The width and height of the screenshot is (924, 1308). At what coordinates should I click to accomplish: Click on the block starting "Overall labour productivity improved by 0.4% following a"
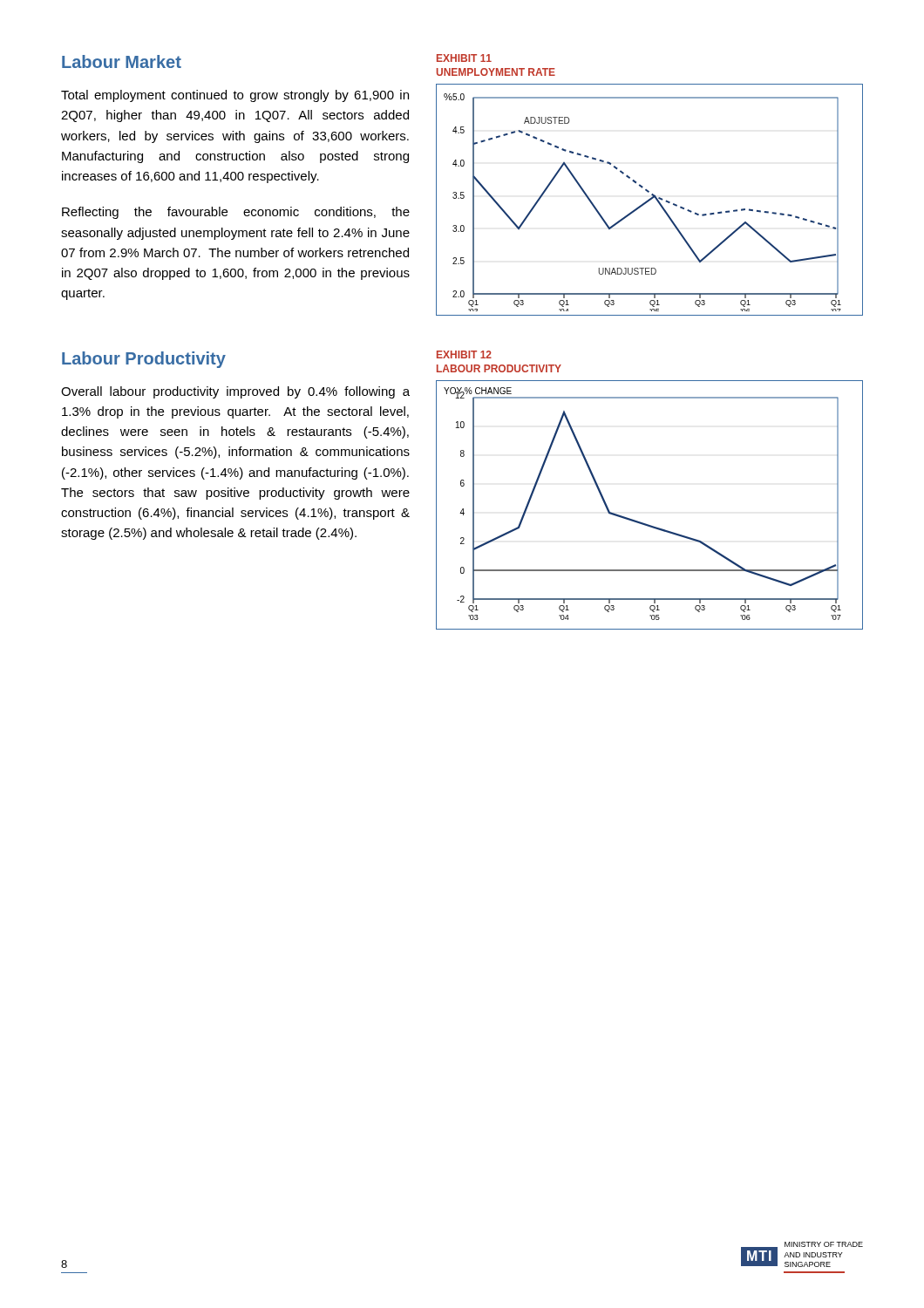(x=235, y=462)
